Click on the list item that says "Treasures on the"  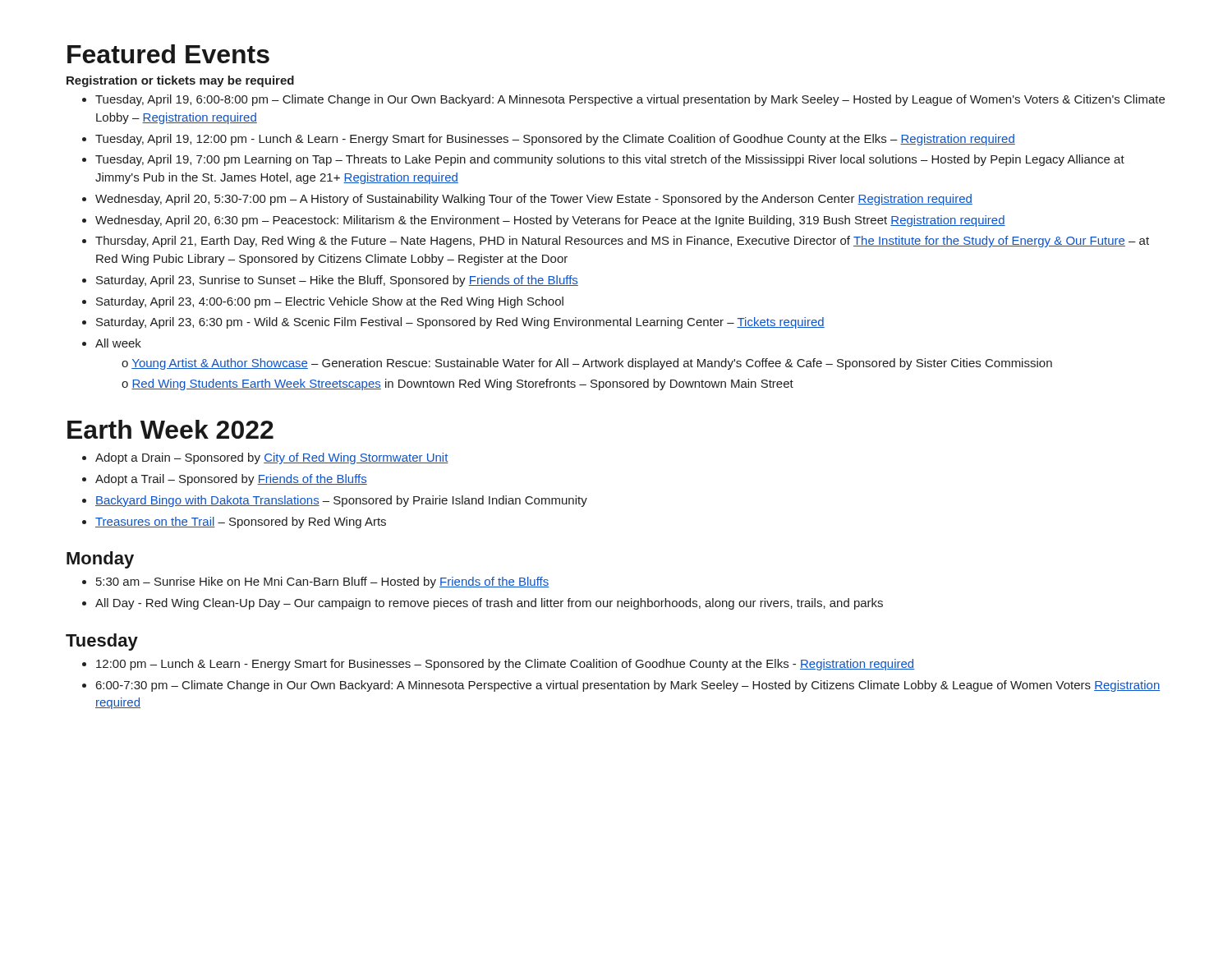(234, 523)
